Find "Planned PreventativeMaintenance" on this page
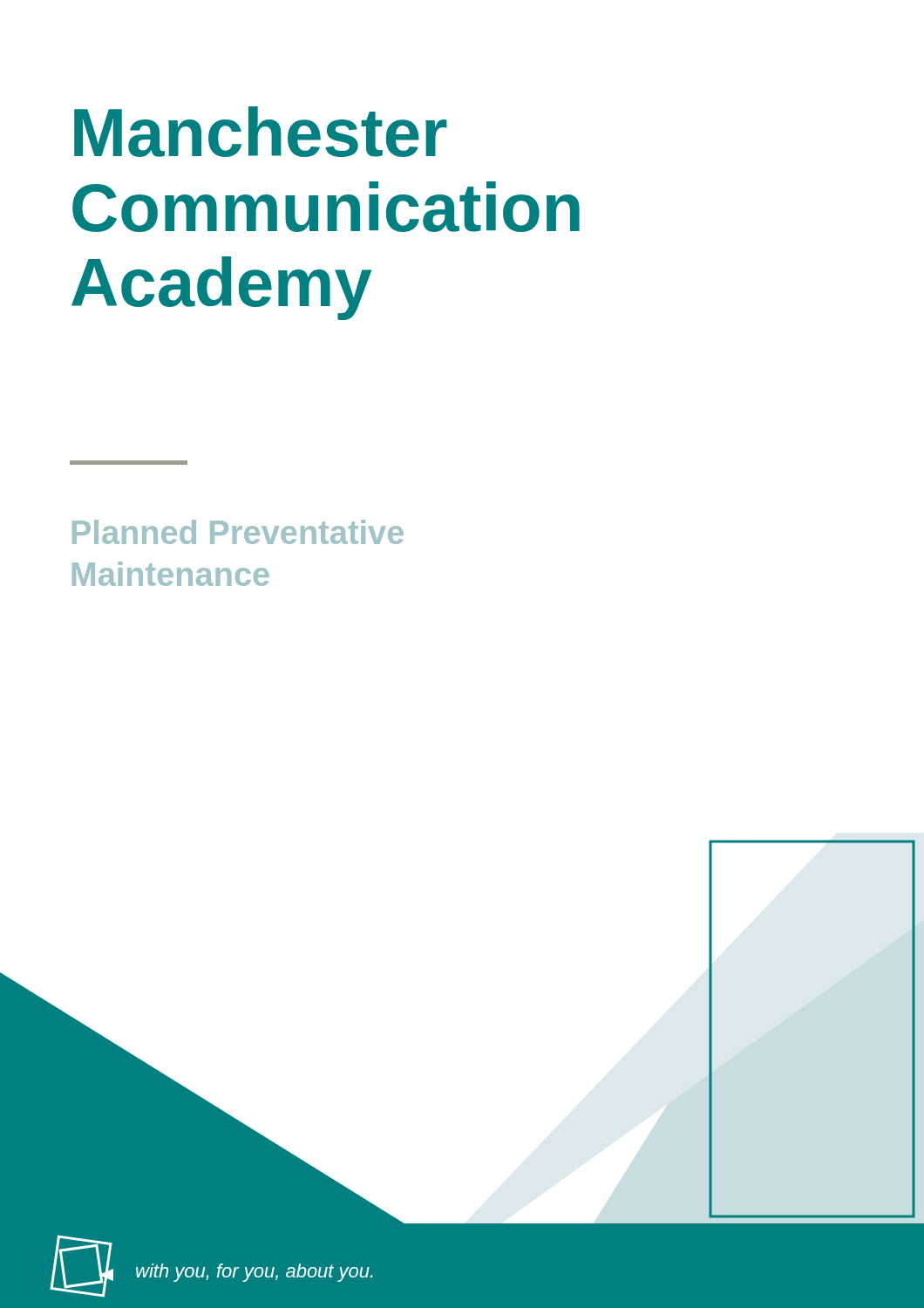Image resolution: width=924 pixels, height=1308 pixels. point(296,554)
